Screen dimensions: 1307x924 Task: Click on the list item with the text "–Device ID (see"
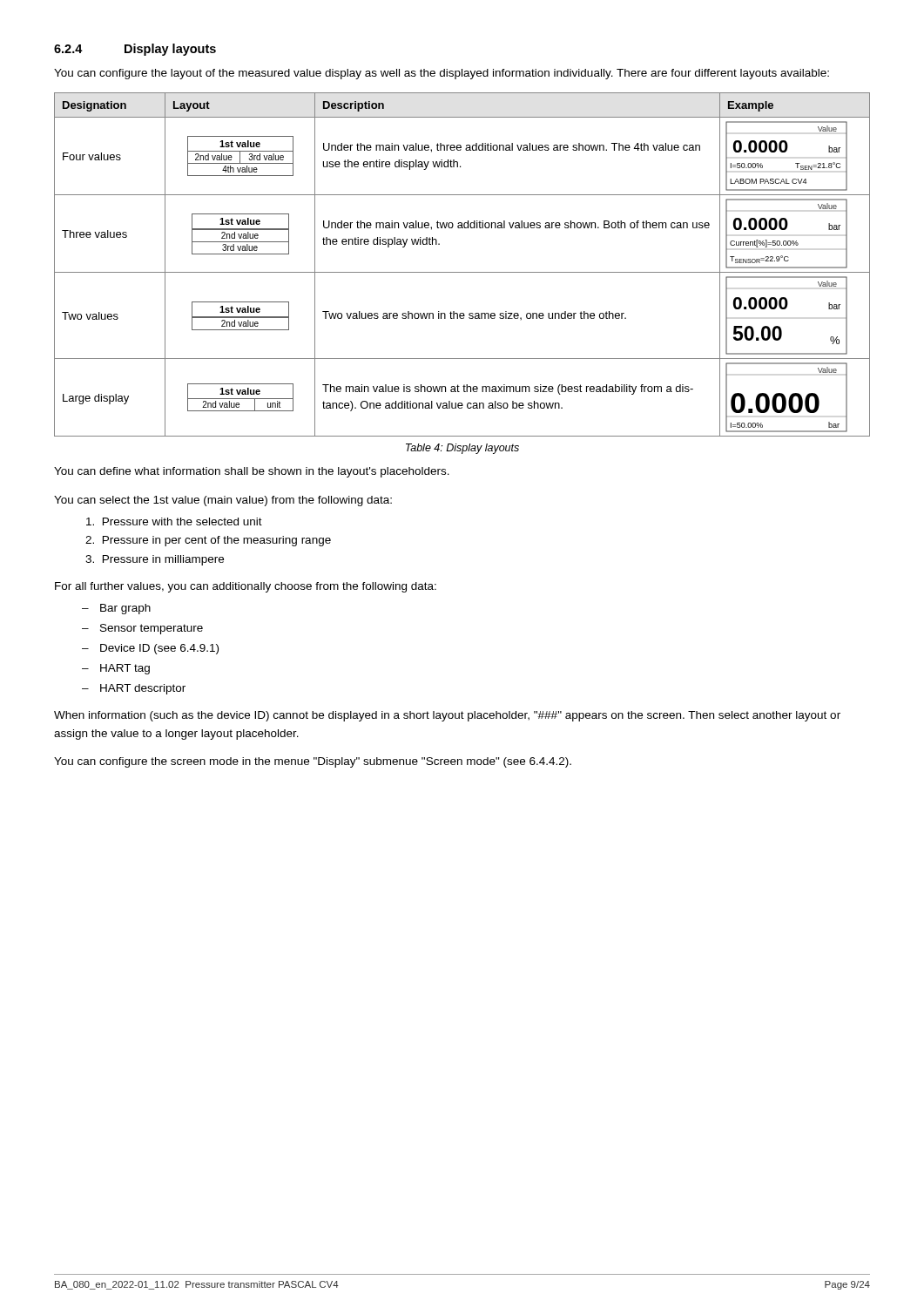pyautogui.click(x=151, y=648)
